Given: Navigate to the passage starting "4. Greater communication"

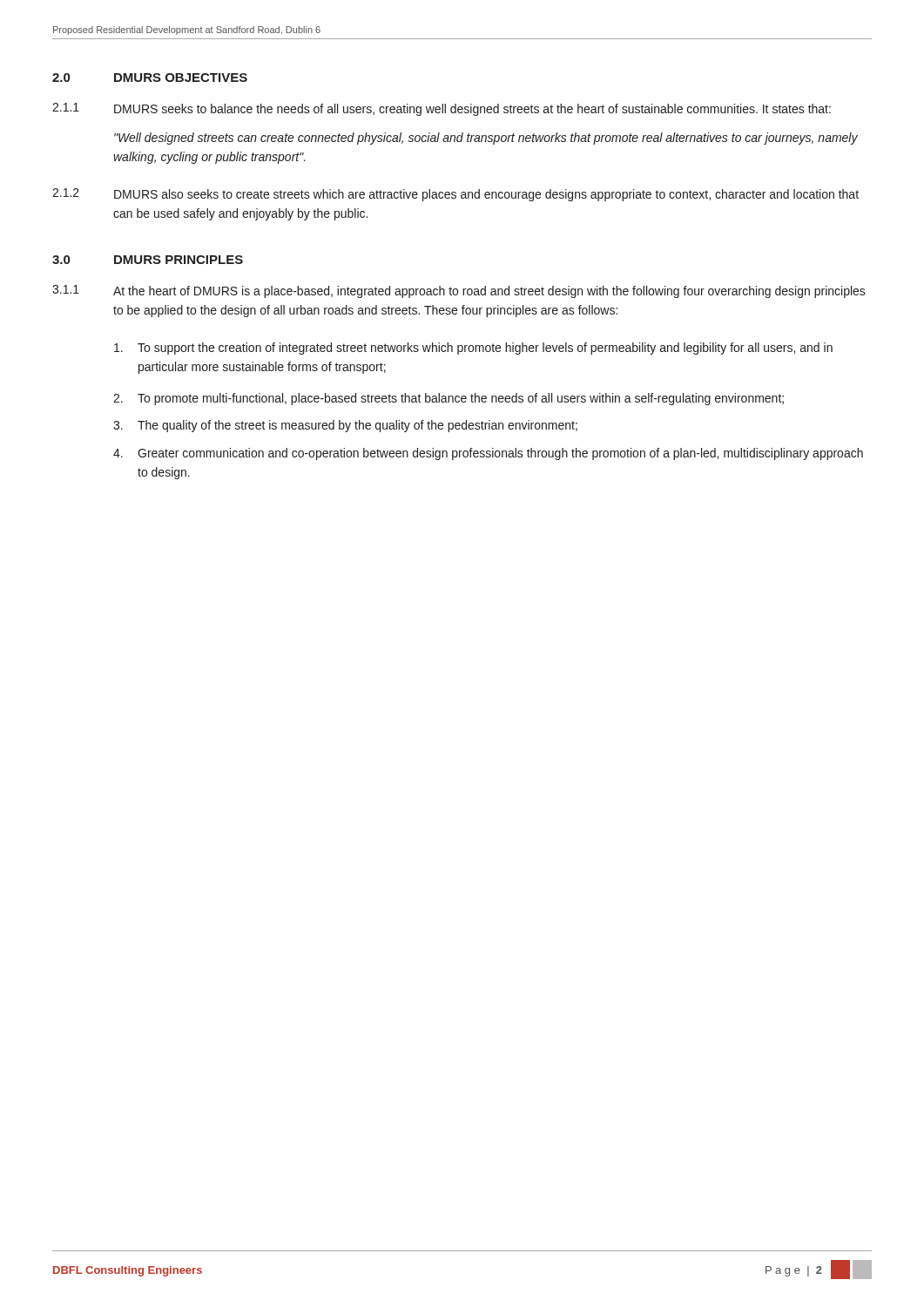Looking at the screenshot, I should coord(492,463).
